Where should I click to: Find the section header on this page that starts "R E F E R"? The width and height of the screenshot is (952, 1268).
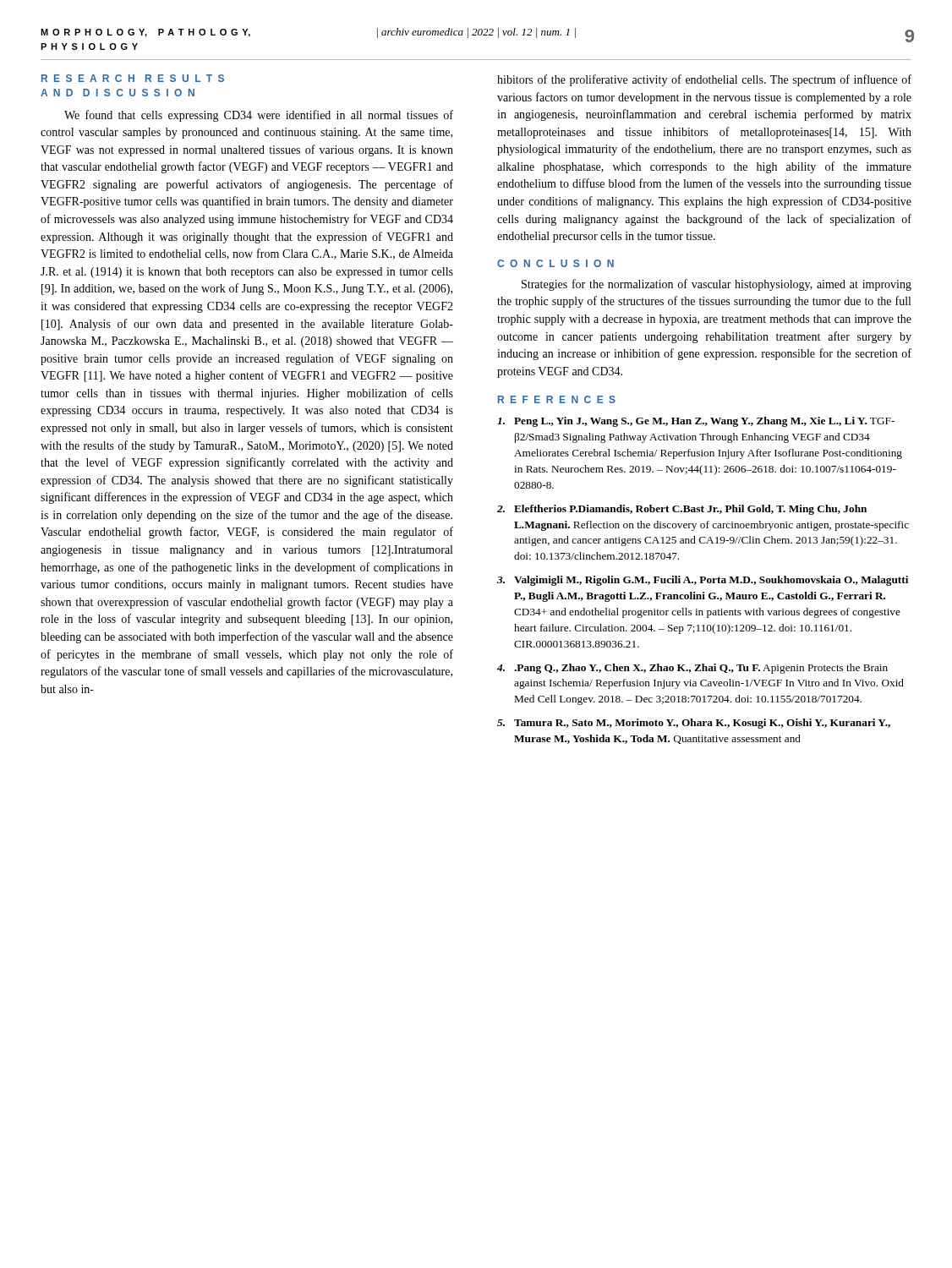(557, 400)
